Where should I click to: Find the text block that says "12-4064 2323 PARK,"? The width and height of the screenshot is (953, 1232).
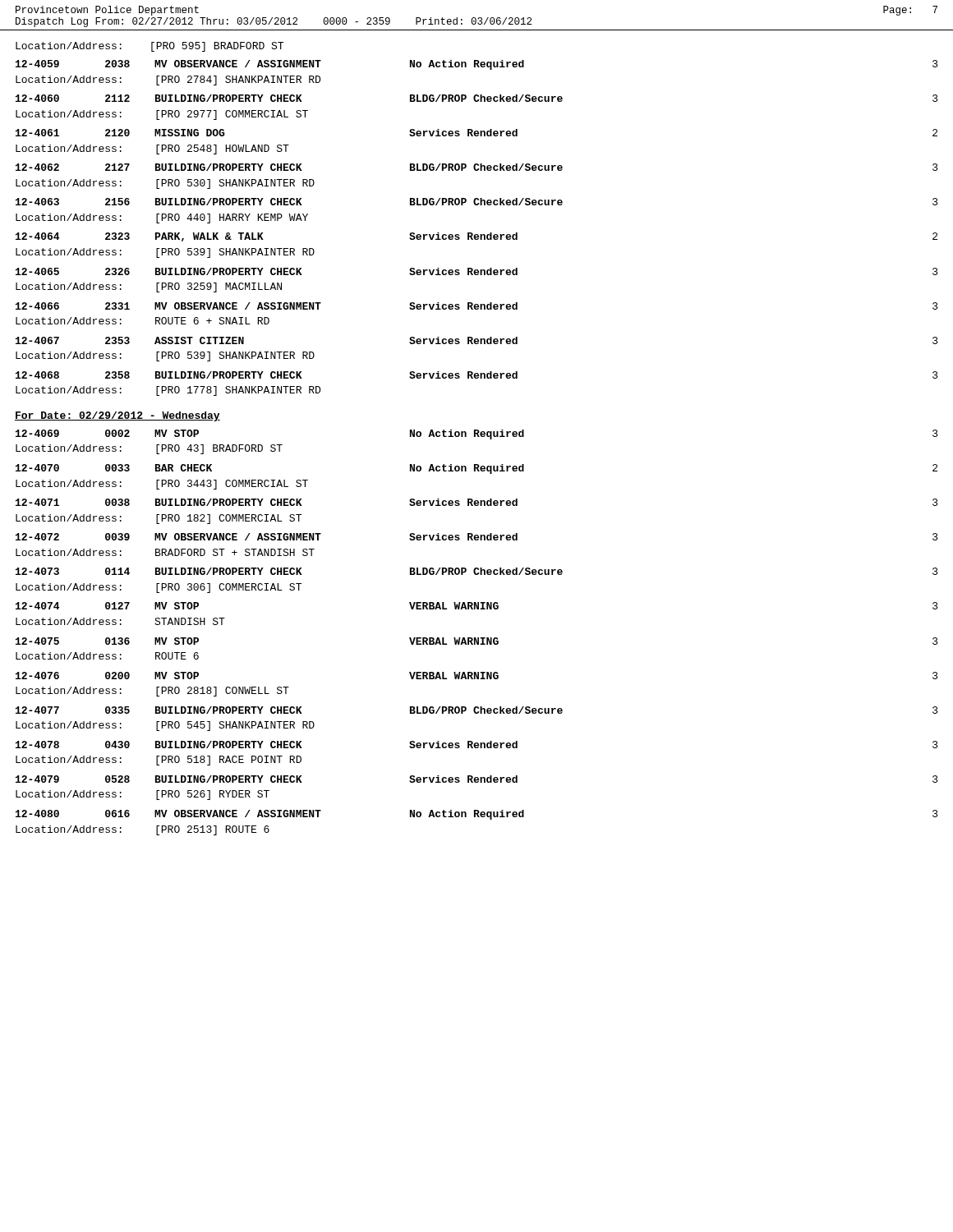pyautogui.click(x=476, y=245)
